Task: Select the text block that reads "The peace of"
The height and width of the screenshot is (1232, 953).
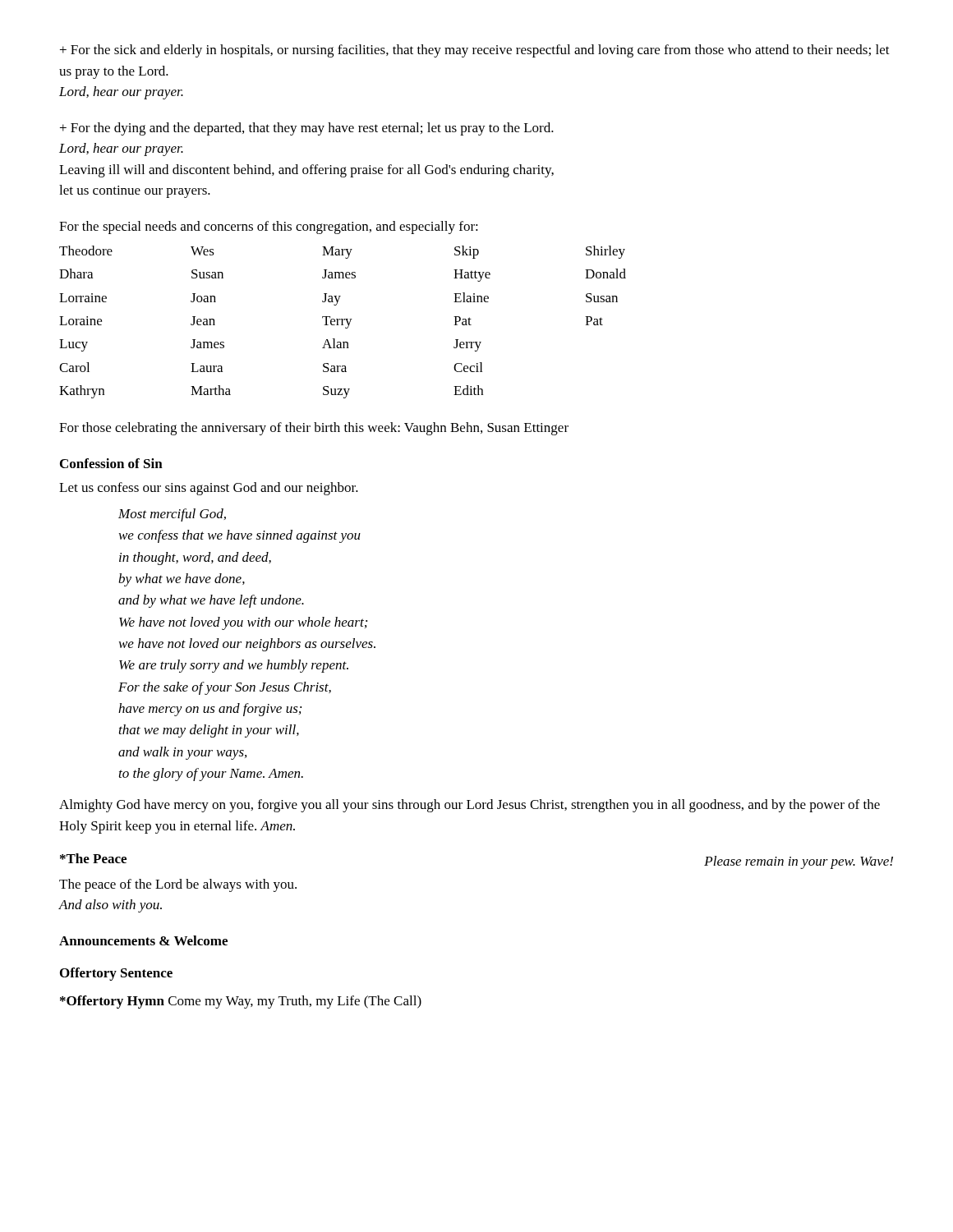Action: 178,894
